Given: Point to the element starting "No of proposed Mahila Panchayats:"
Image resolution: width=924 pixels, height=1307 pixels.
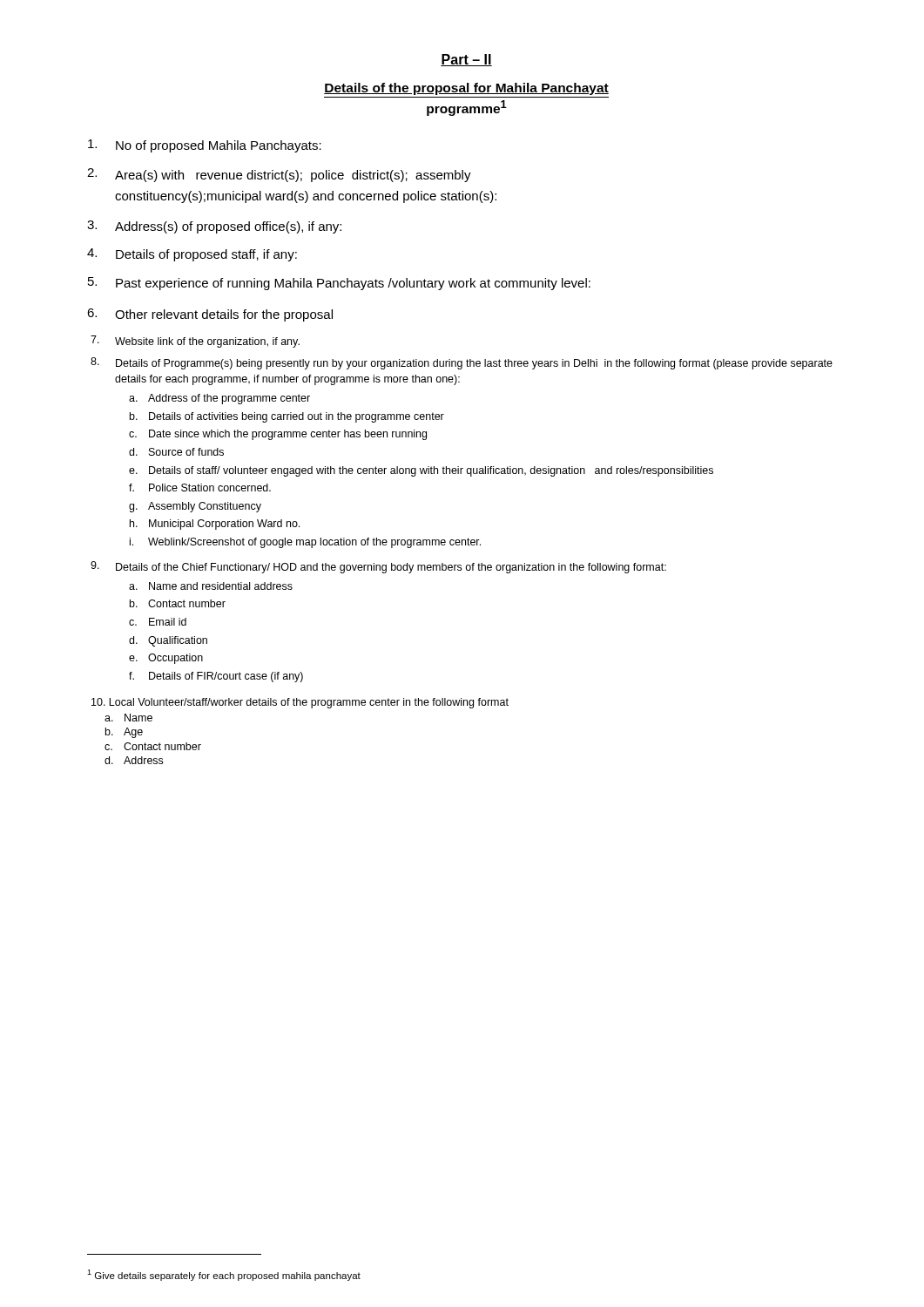Looking at the screenshot, I should 205,146.
